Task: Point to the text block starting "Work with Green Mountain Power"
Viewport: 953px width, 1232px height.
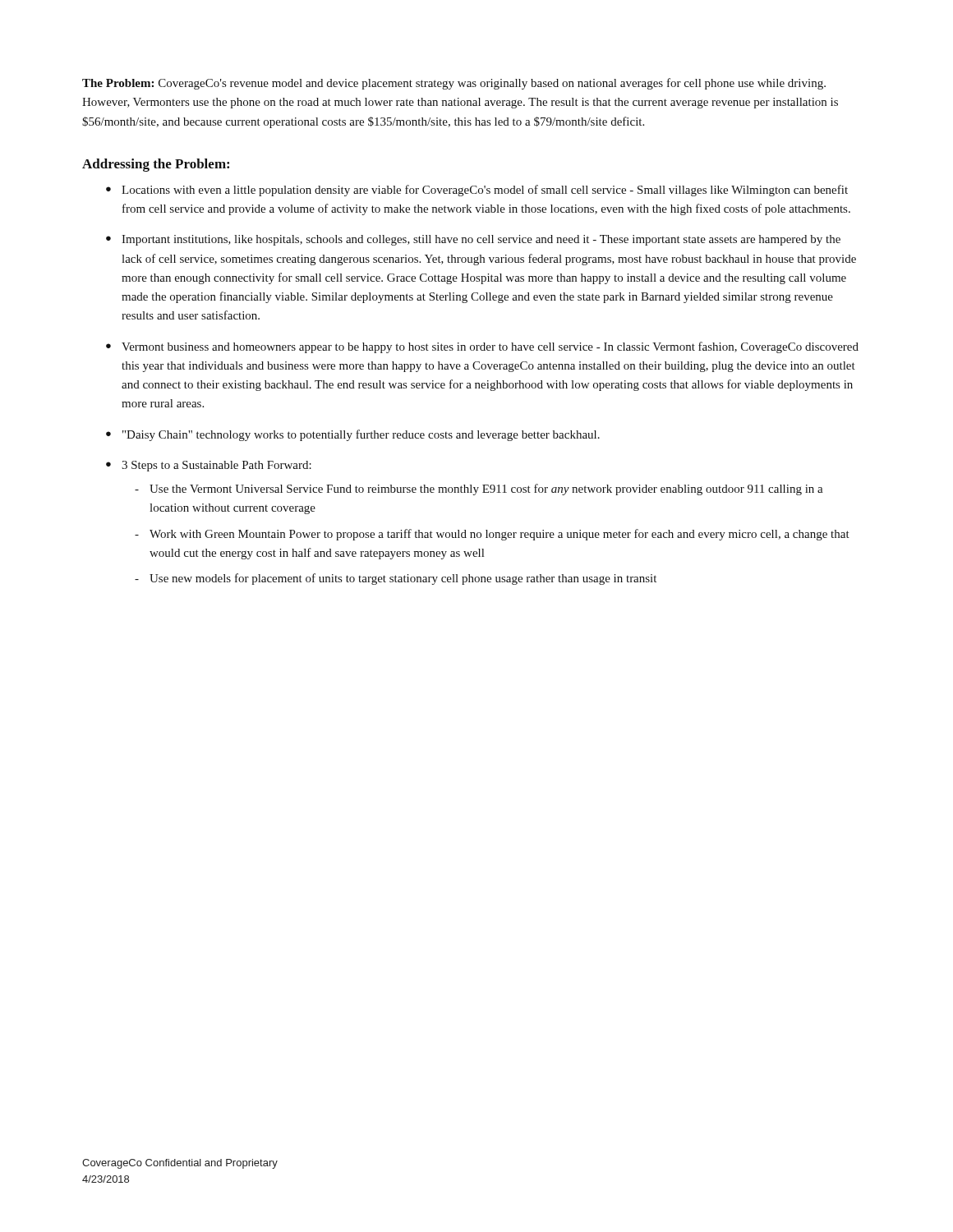Action: coord(499,543)
